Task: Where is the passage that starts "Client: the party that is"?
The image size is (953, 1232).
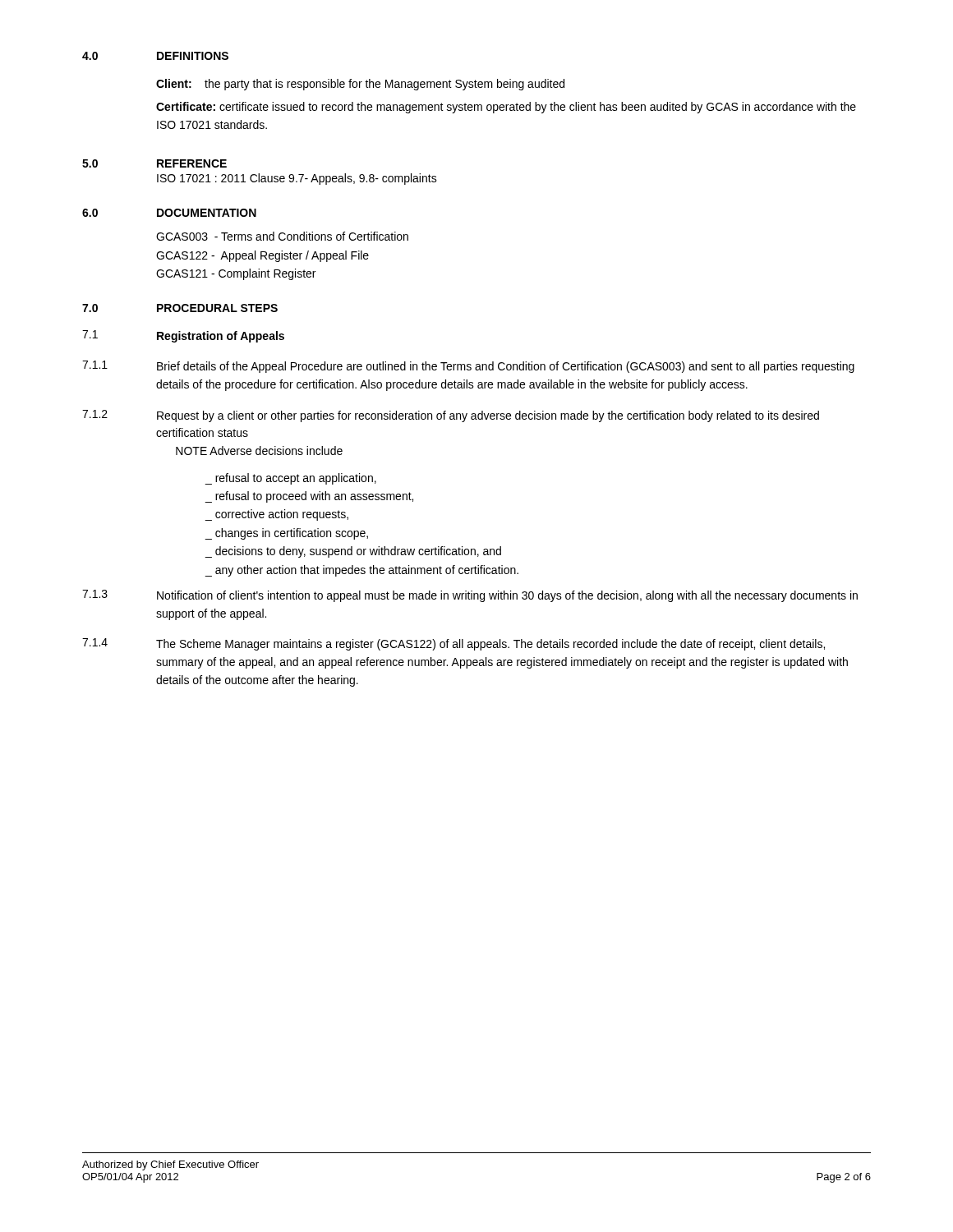Action: 361,84
